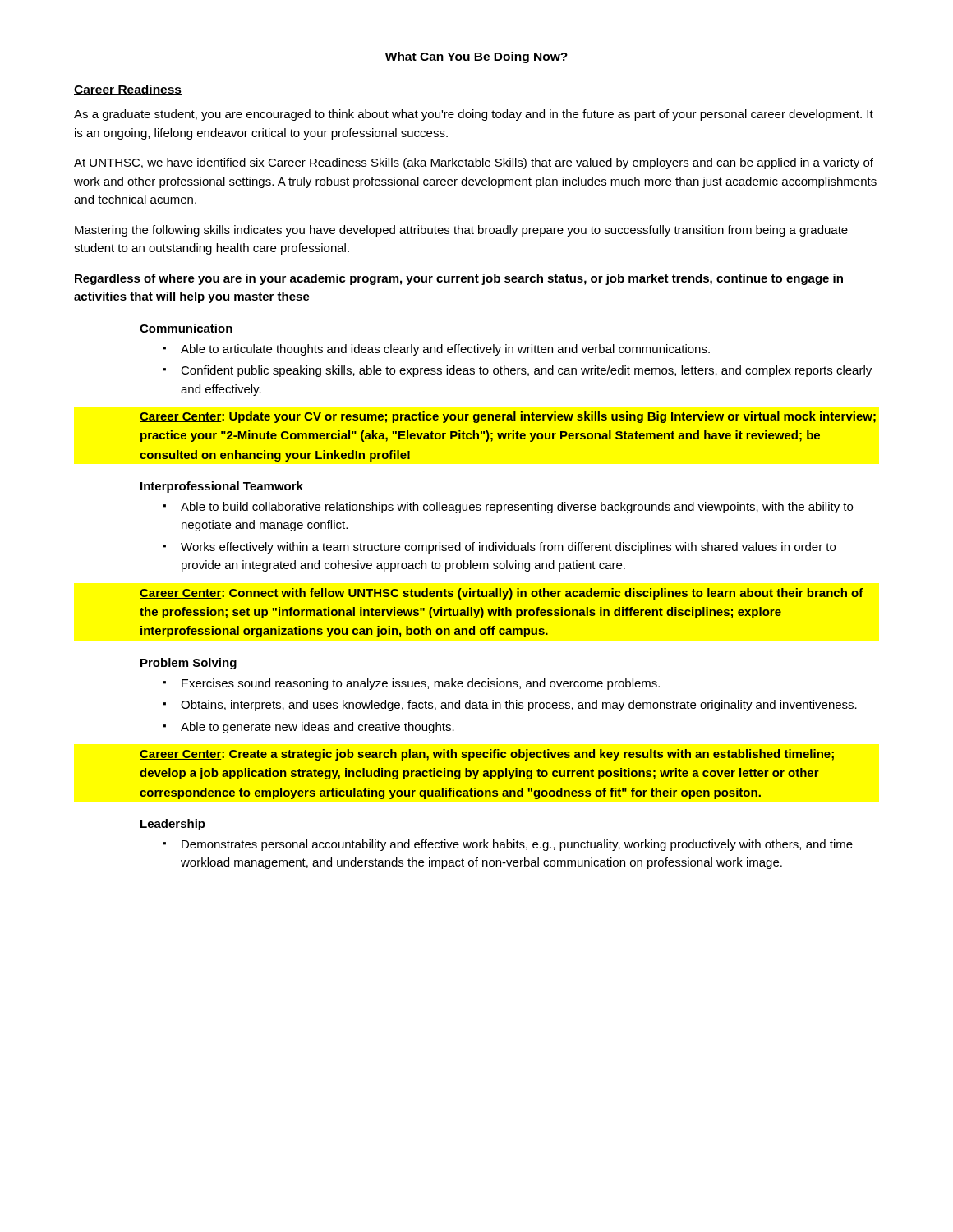Select the text block with the text "As a graduate student, you are encouraged to"

point(473,123)
